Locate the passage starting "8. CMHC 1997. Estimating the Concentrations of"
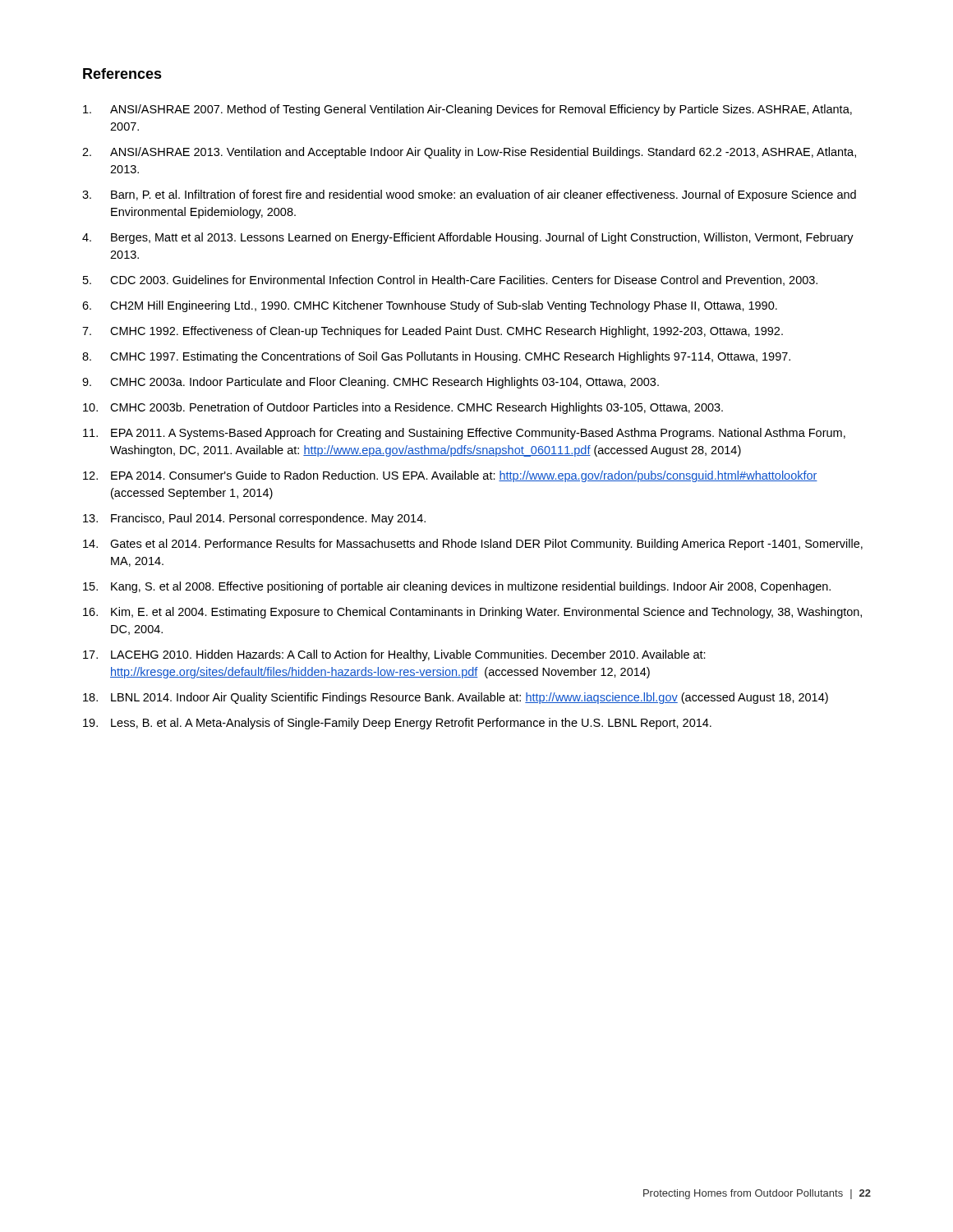Image resolution: width=953 pixels, height=1232 pixels. pos(476,357)
